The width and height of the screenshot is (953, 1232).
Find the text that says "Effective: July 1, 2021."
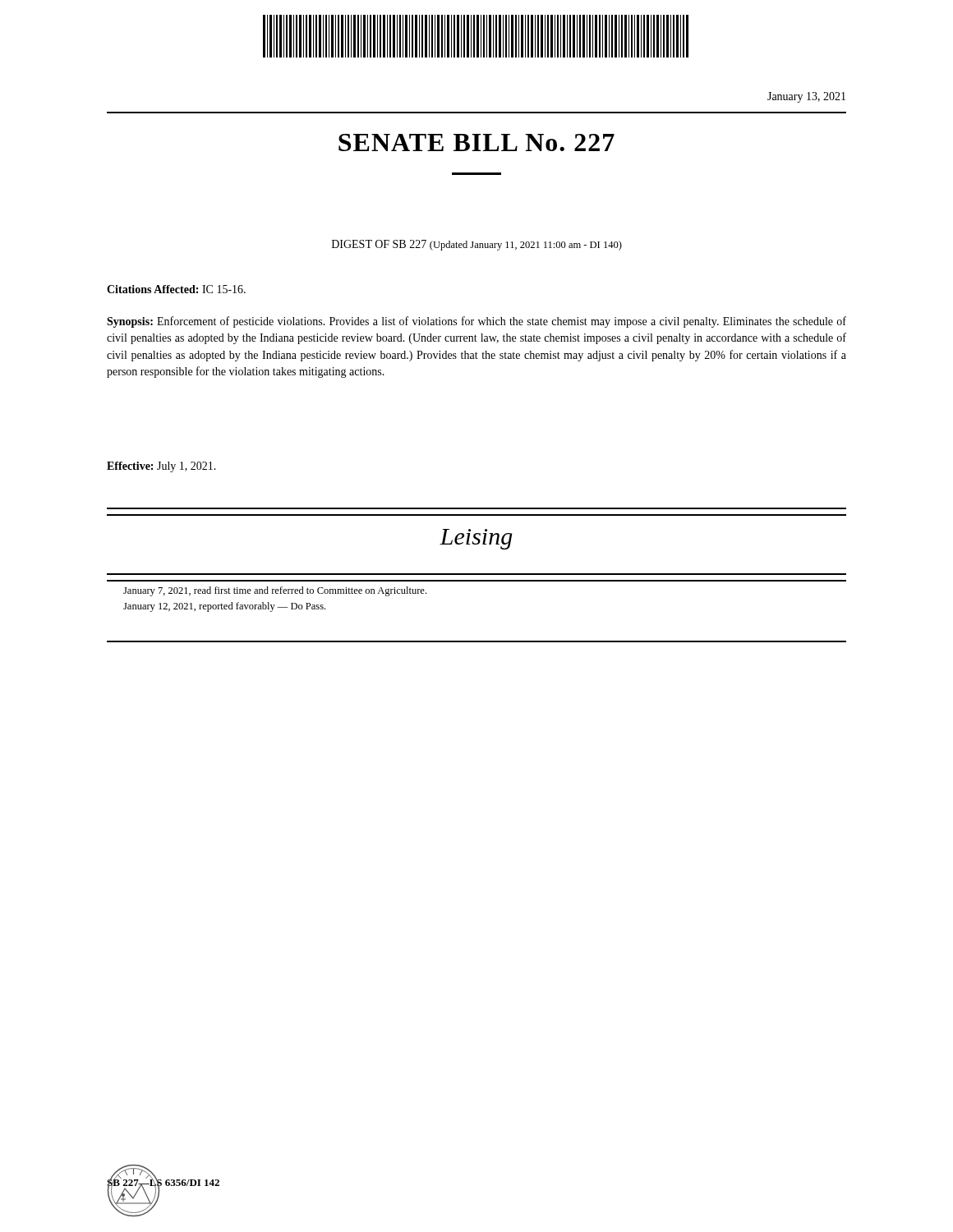click(x=162, y=466)
